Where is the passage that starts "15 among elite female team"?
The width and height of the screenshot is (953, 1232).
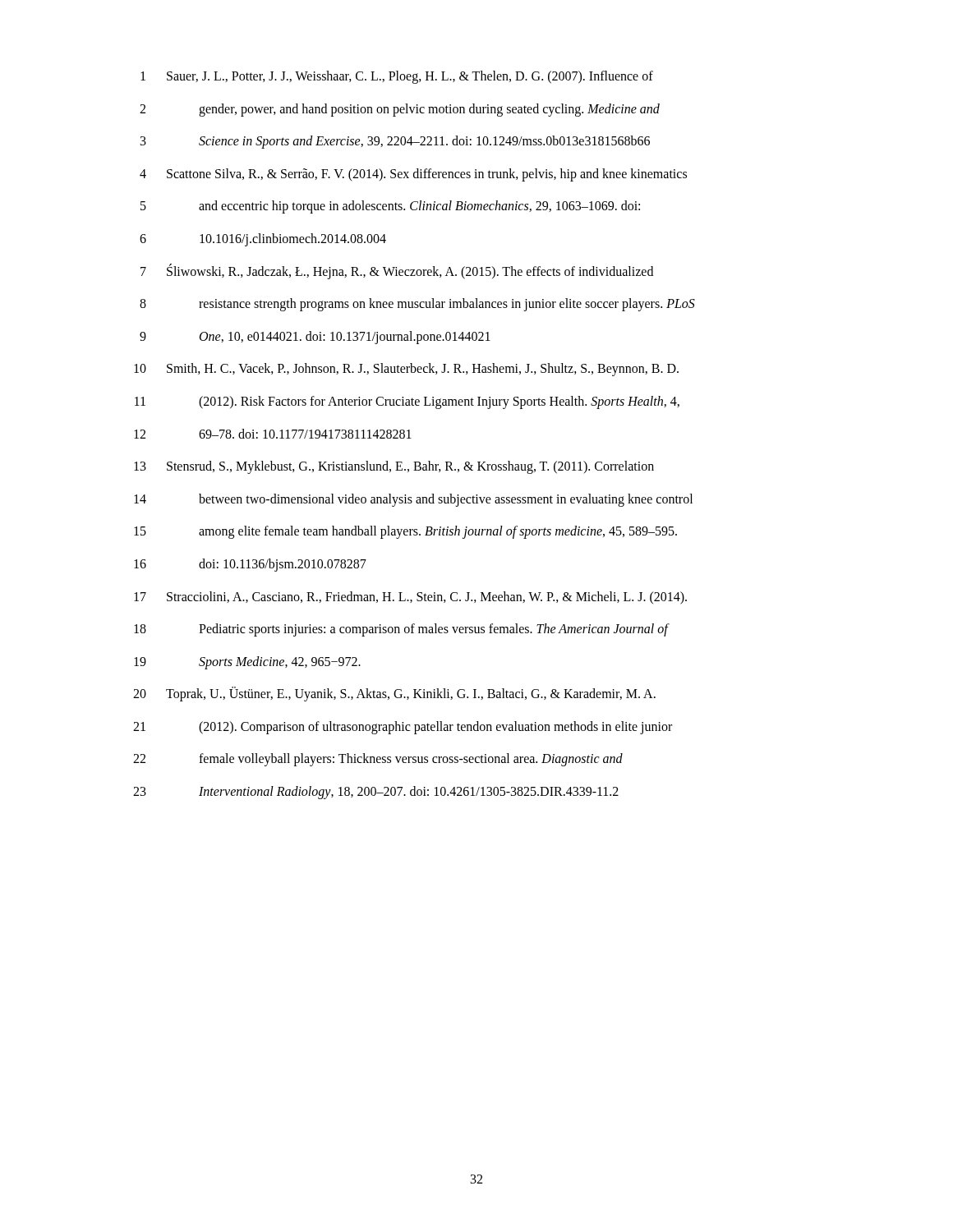[x=476, y=531]
